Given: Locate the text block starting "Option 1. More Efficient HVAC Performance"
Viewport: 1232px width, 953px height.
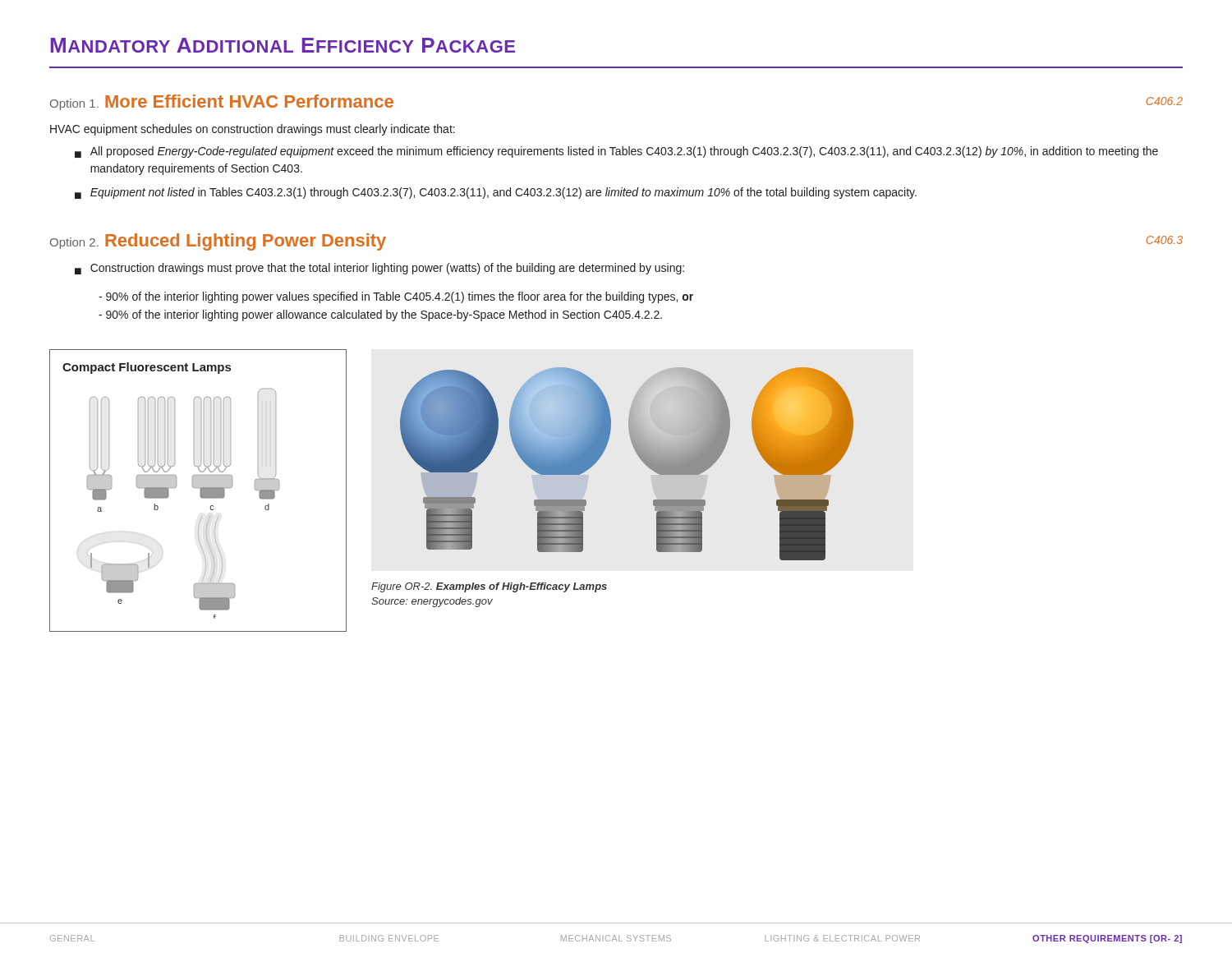Looking at the screenshot, I should [222, 102].
